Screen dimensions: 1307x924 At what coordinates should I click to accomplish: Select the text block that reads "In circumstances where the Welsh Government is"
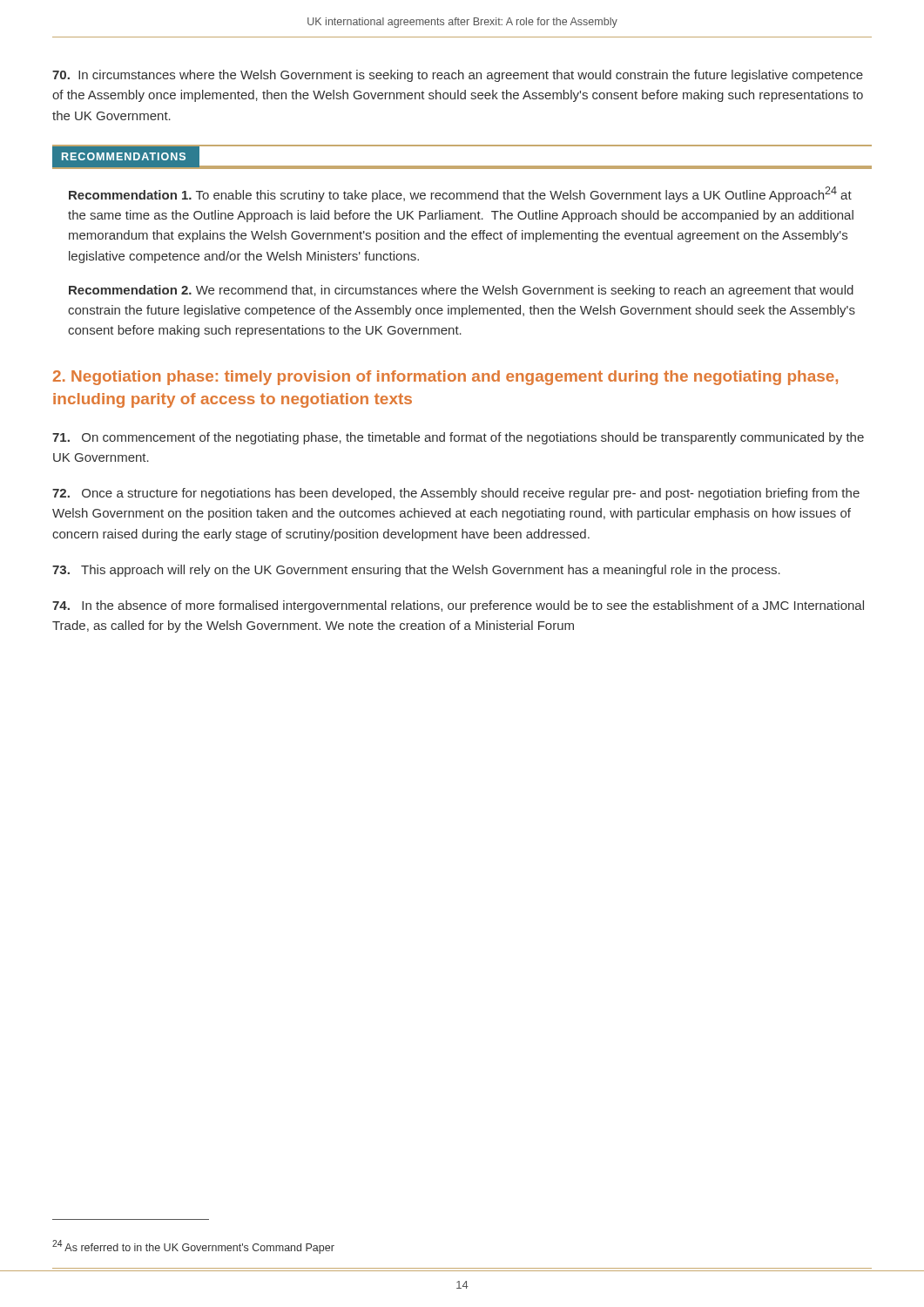tap(458, 95)
